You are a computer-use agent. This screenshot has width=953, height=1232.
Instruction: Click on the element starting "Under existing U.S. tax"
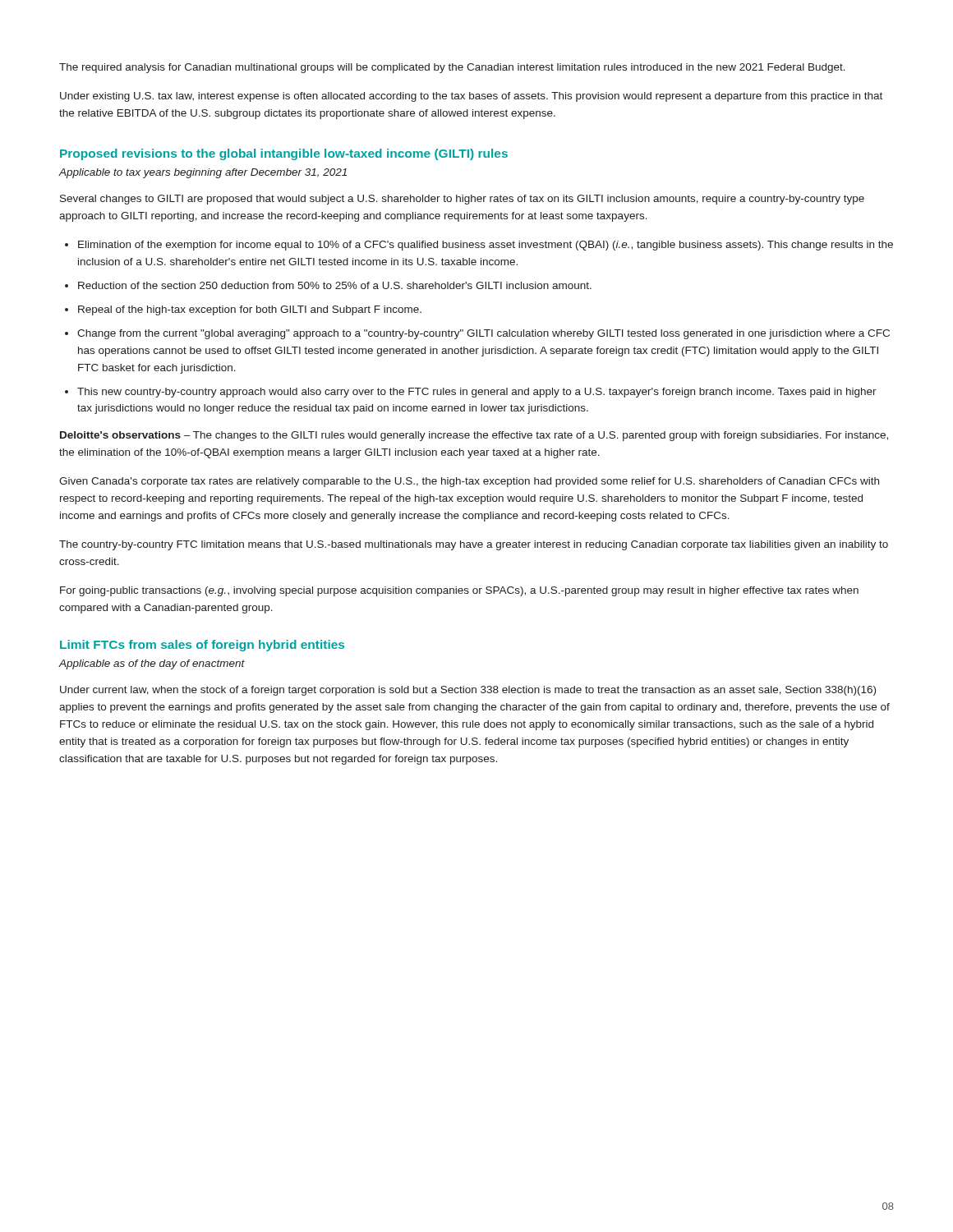(471, 104)
